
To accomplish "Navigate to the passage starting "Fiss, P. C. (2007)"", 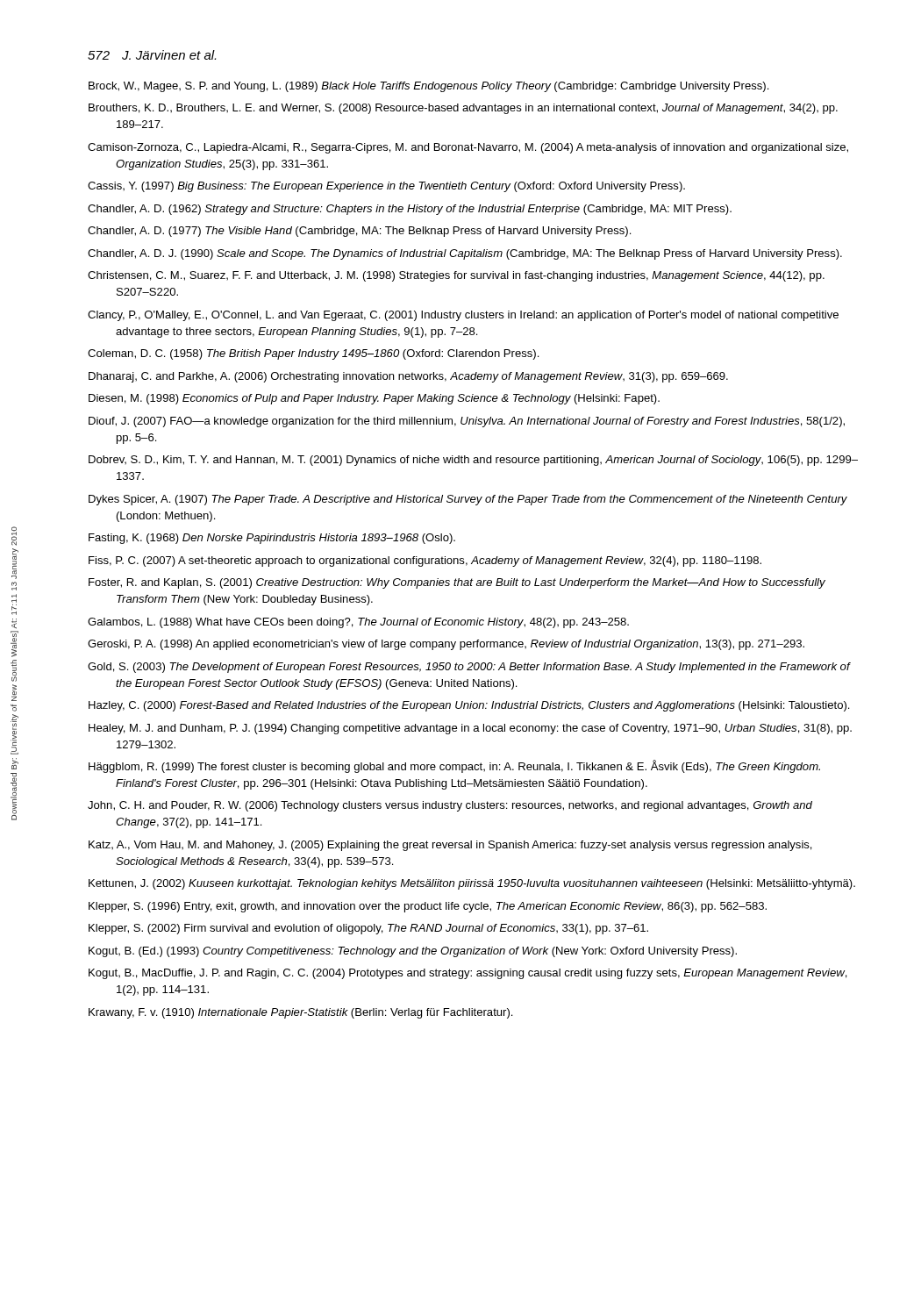I will (425, 560).
